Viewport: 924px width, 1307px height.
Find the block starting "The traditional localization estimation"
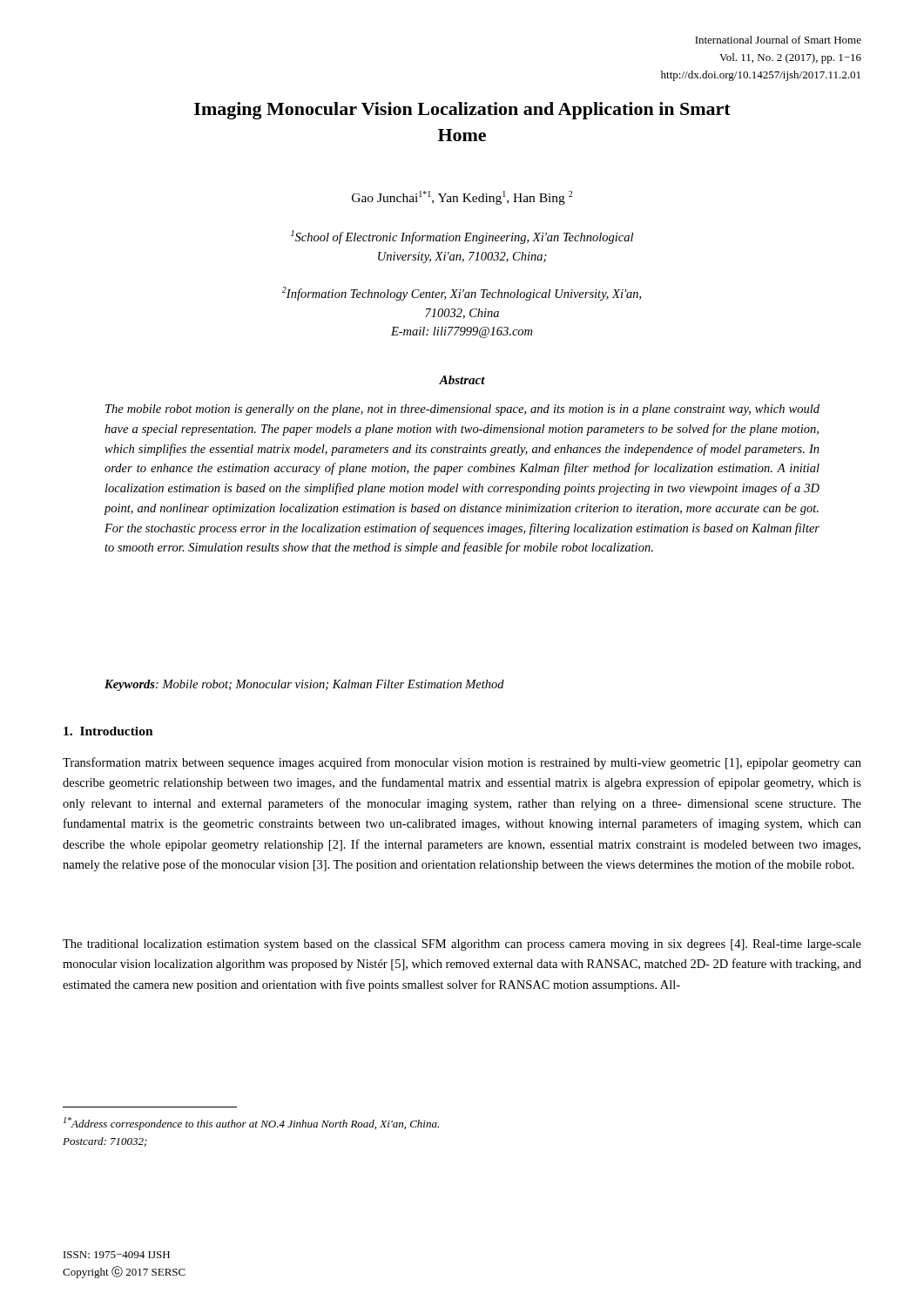(x=462, y=964)
